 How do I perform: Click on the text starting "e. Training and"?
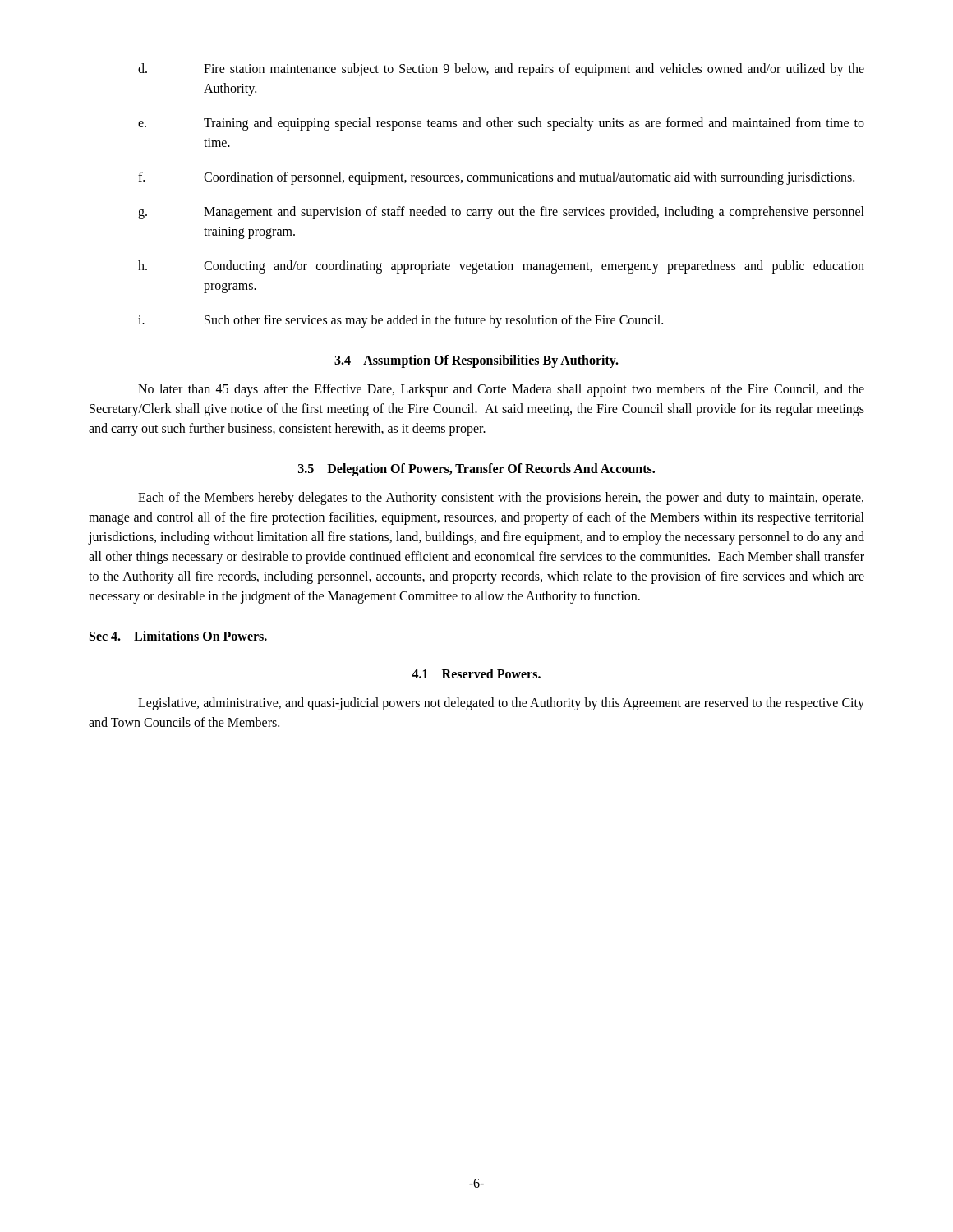(476, 133)
